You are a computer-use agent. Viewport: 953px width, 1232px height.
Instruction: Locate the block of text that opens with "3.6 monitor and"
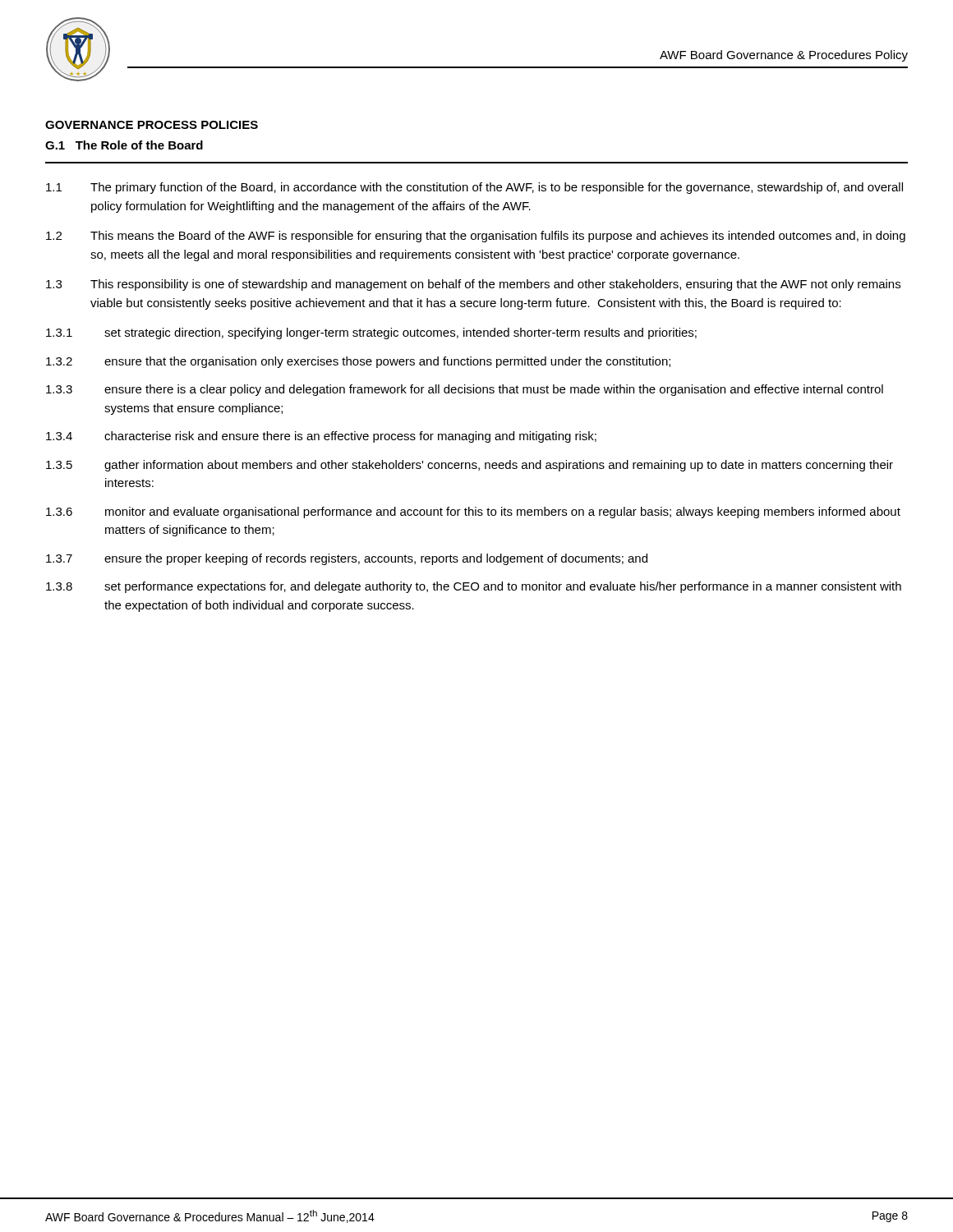pos(476,521)
